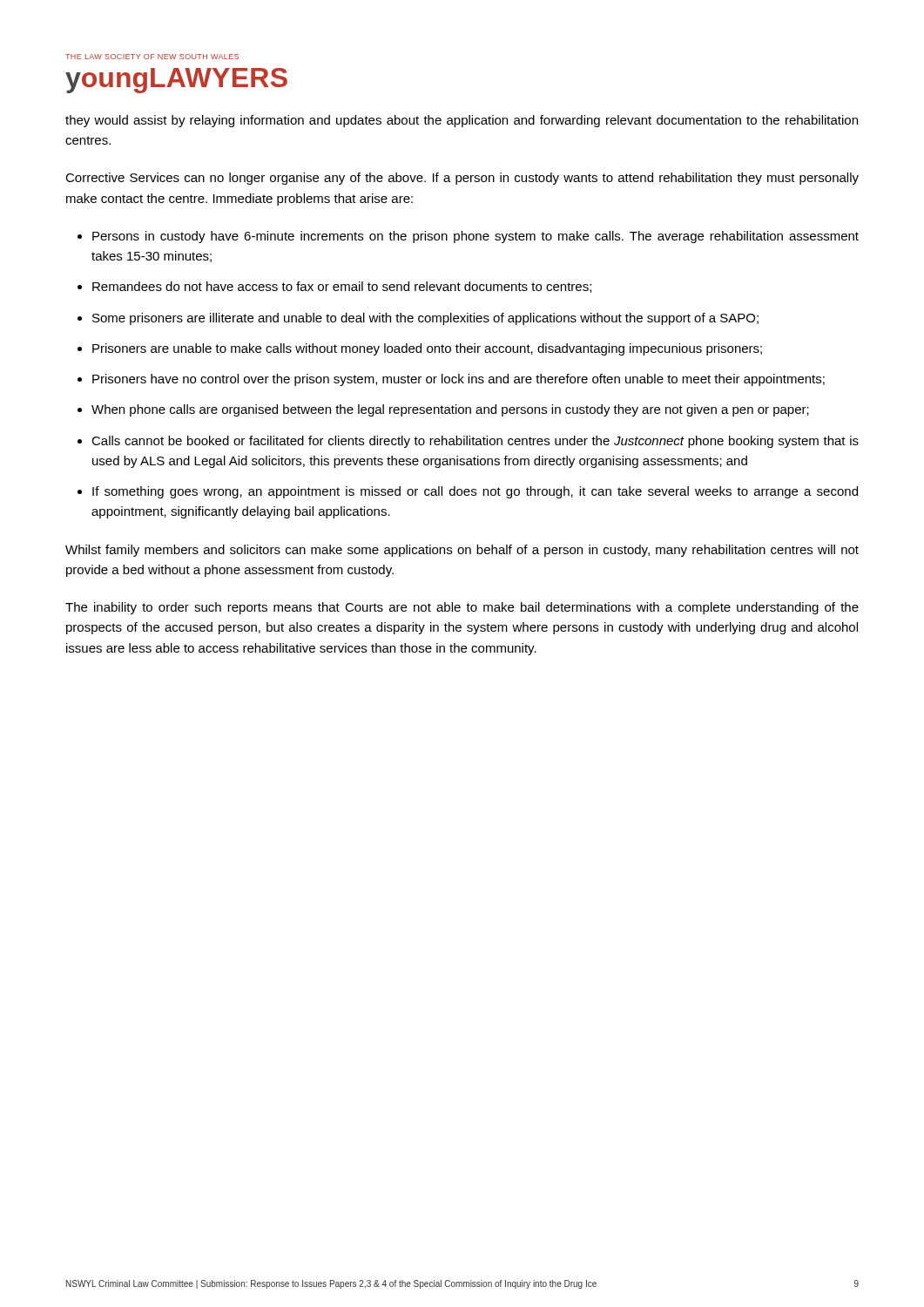Click on the element starting "Corrective Services can no"

point(462,188)
